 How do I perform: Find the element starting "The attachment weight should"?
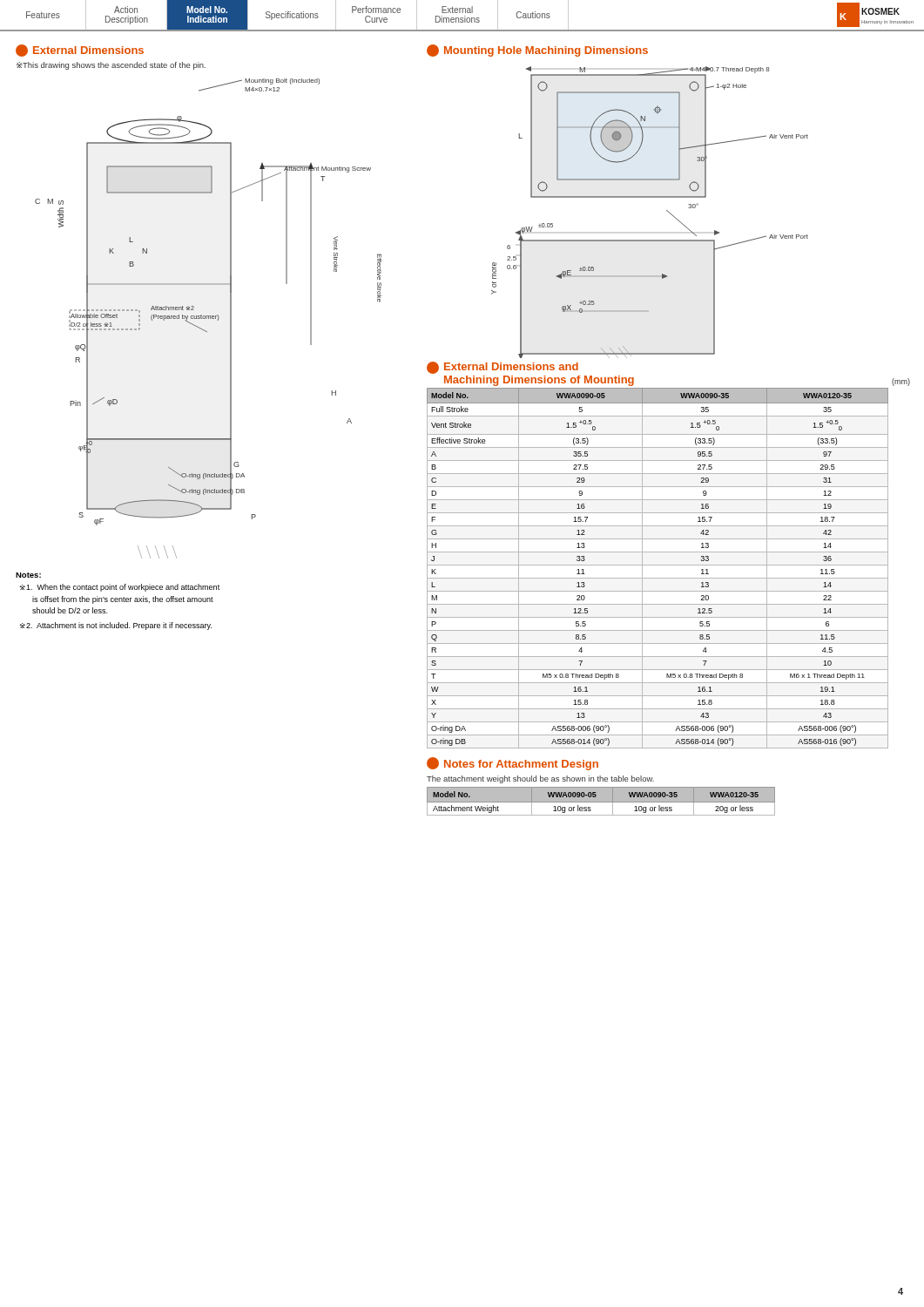coord(541,778)
